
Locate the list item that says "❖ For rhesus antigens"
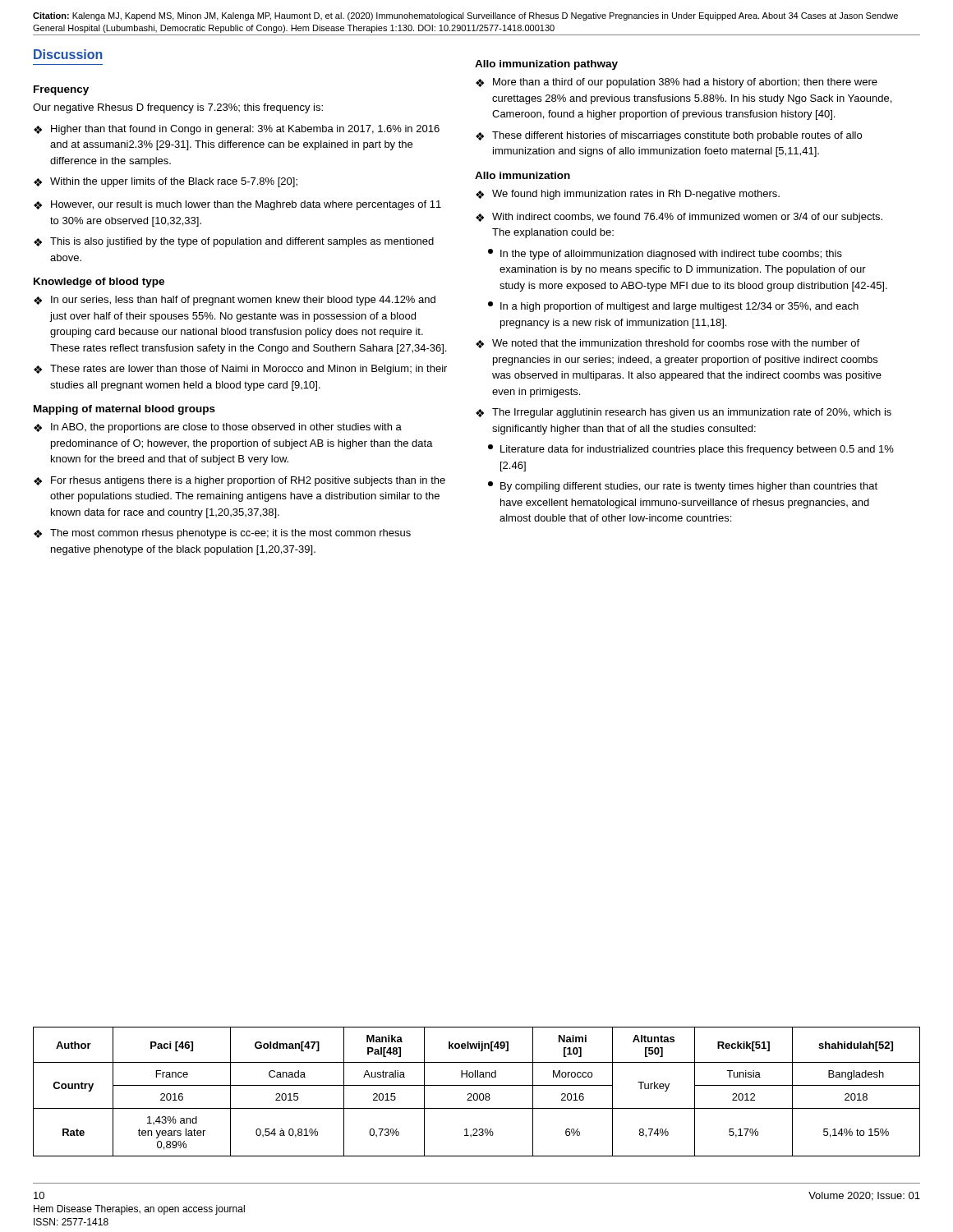click(x=242, y=496)
